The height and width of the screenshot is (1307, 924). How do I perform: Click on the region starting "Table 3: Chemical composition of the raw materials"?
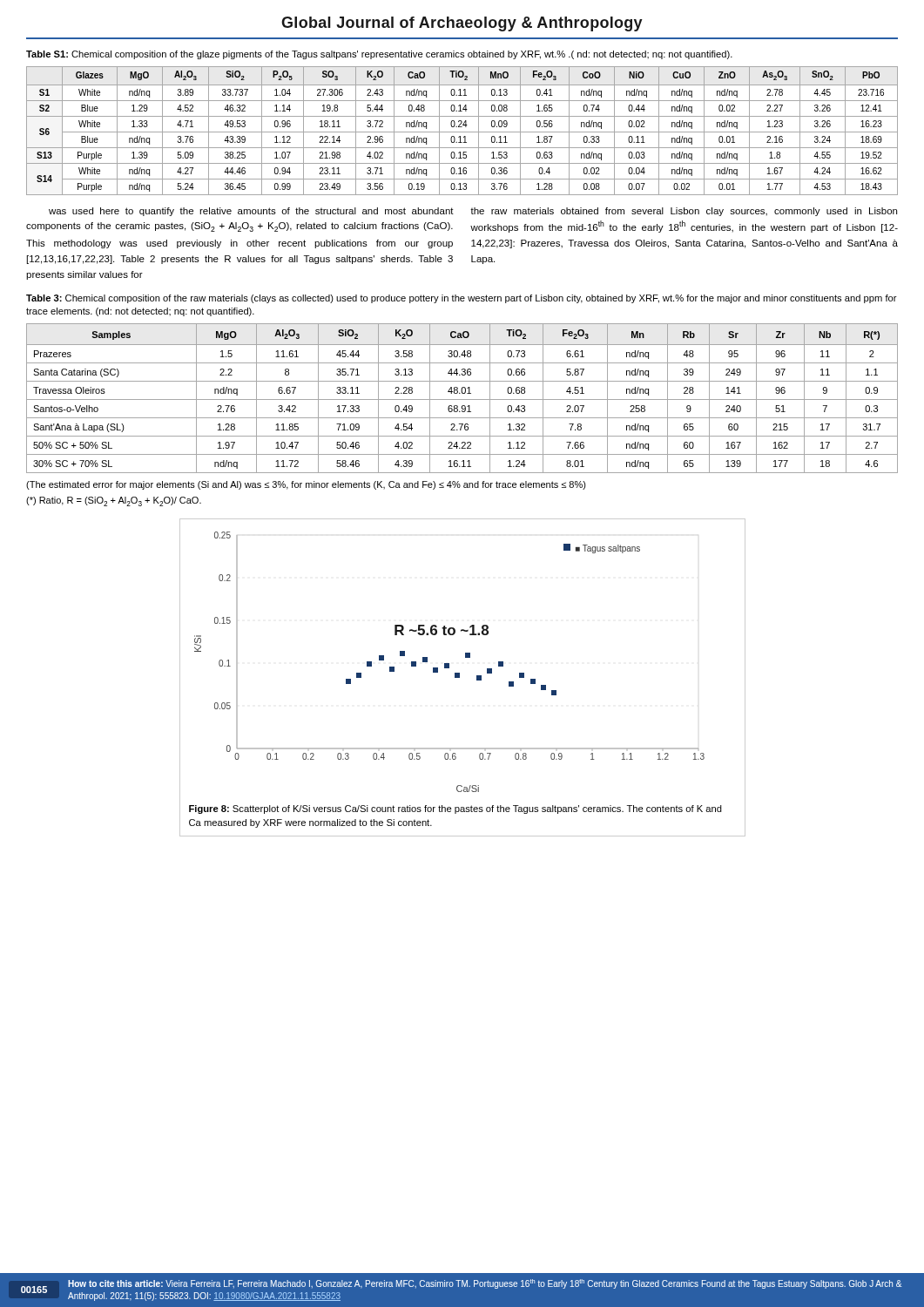(x=461, y=304)
